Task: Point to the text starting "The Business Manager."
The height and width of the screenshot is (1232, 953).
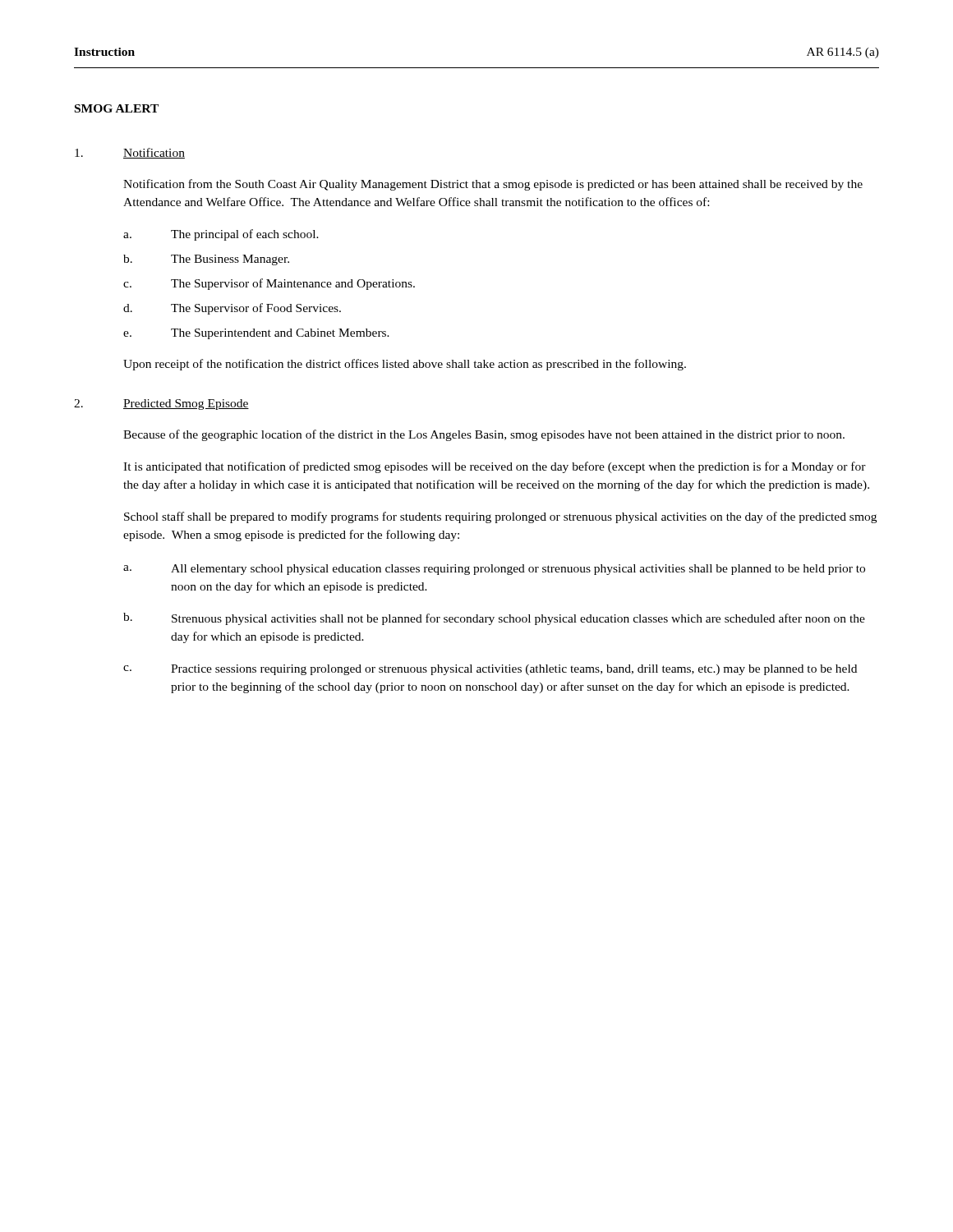Action: 230,258
